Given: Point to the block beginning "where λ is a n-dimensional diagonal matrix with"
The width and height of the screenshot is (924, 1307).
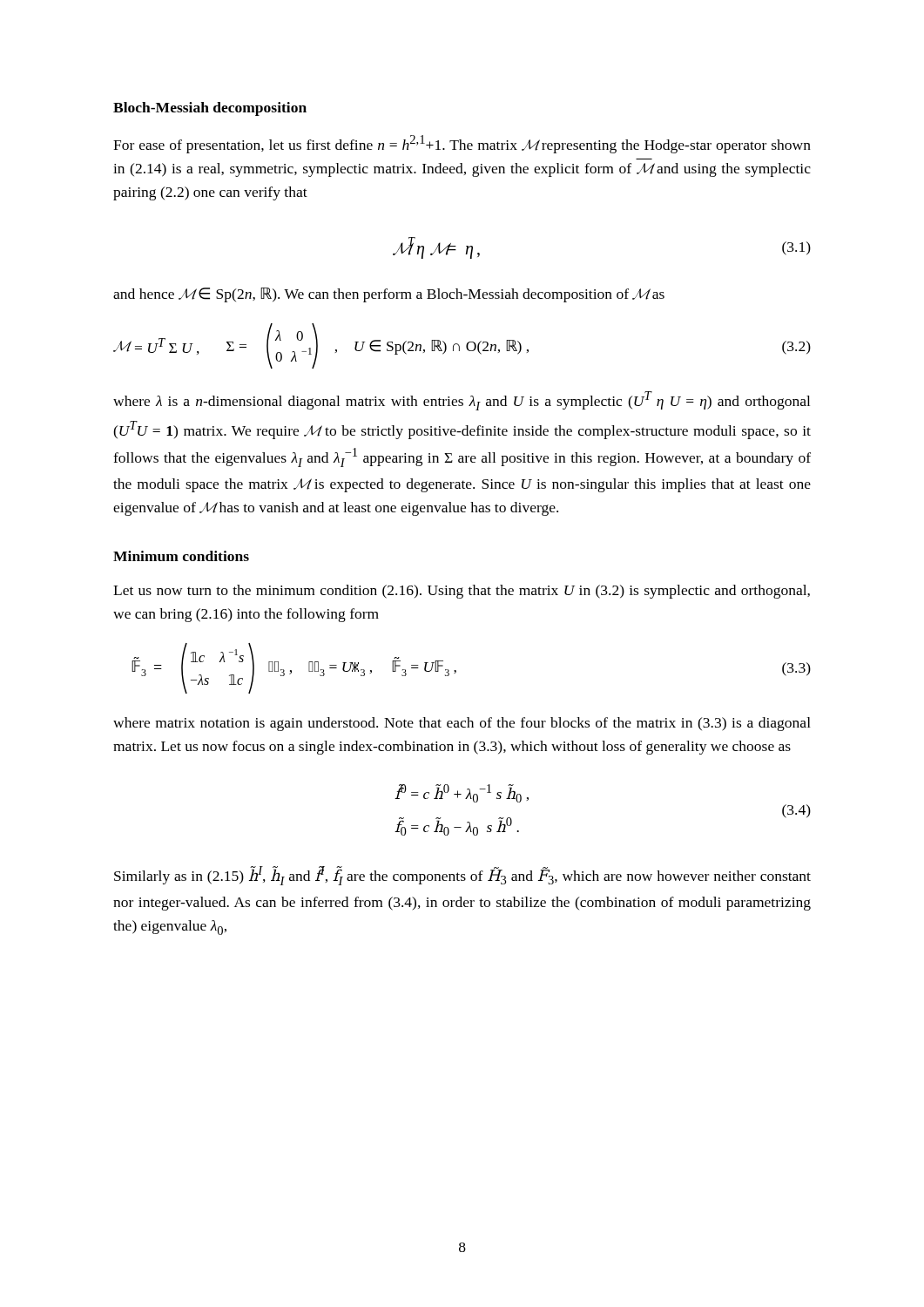Looking at the screenshot, I should [462, 453].
